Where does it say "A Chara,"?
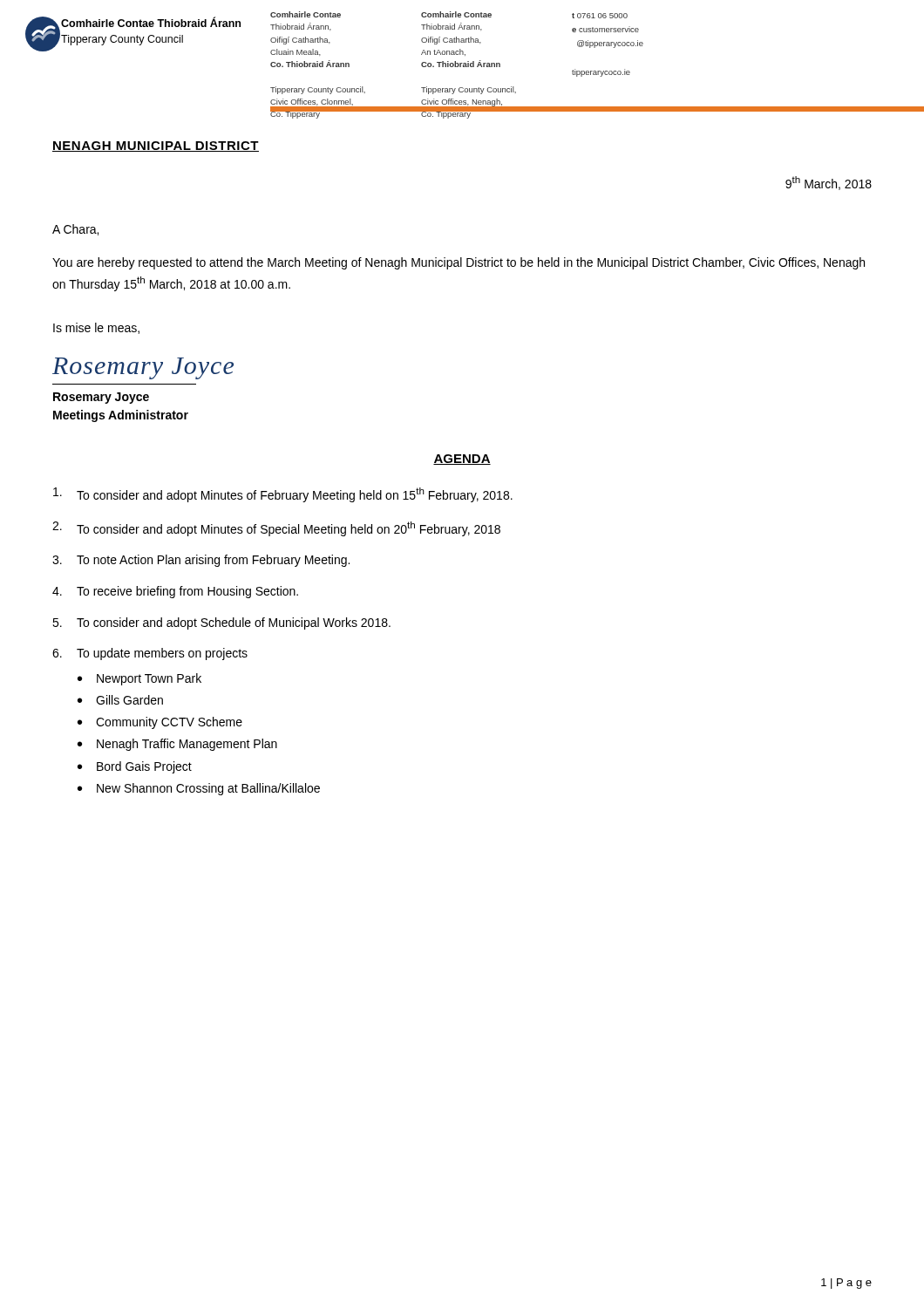The height and width of the screenshot is (1308, 924). (x=76, y=229)
